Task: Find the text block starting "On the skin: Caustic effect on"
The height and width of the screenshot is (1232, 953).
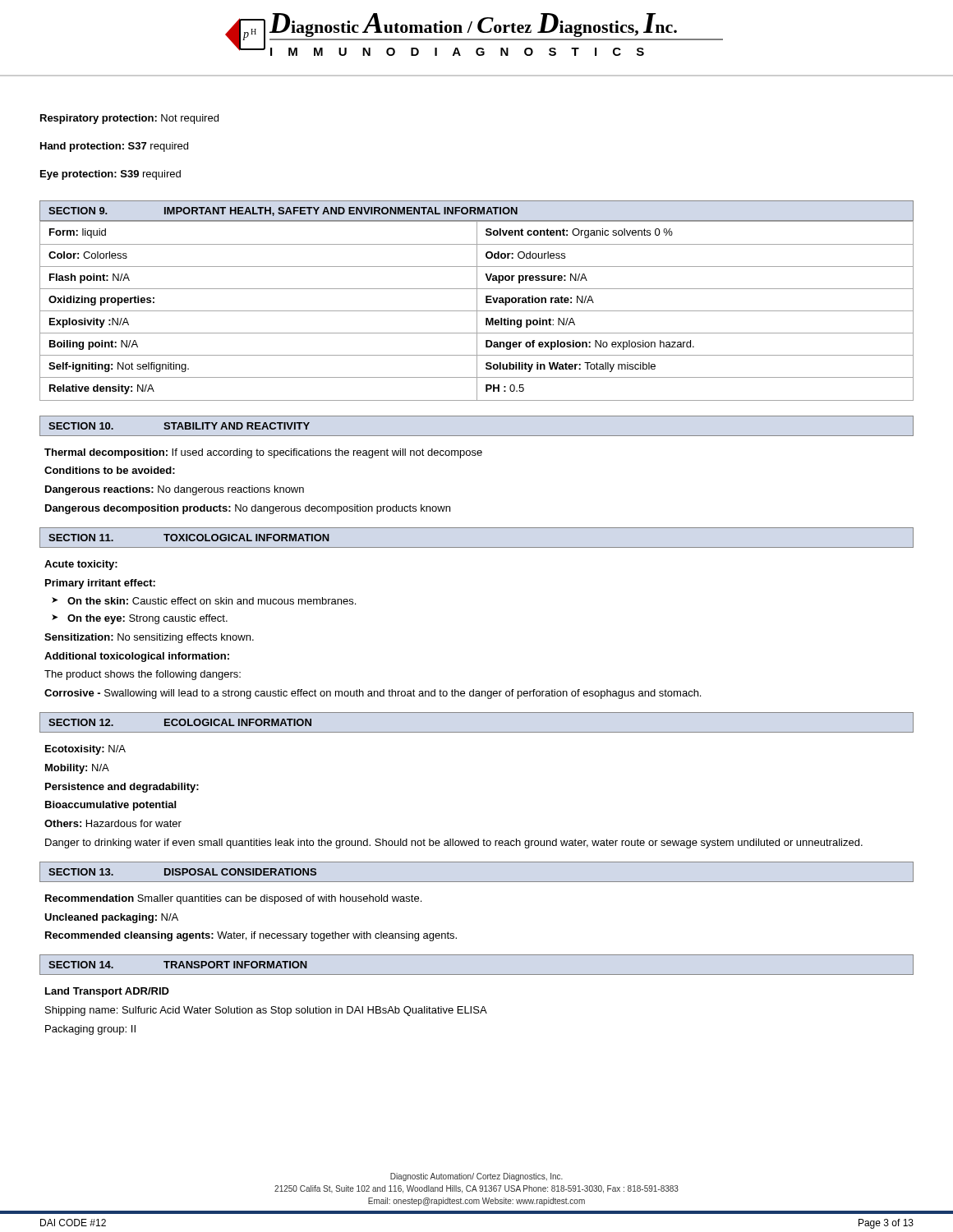Action: (212, 601)
